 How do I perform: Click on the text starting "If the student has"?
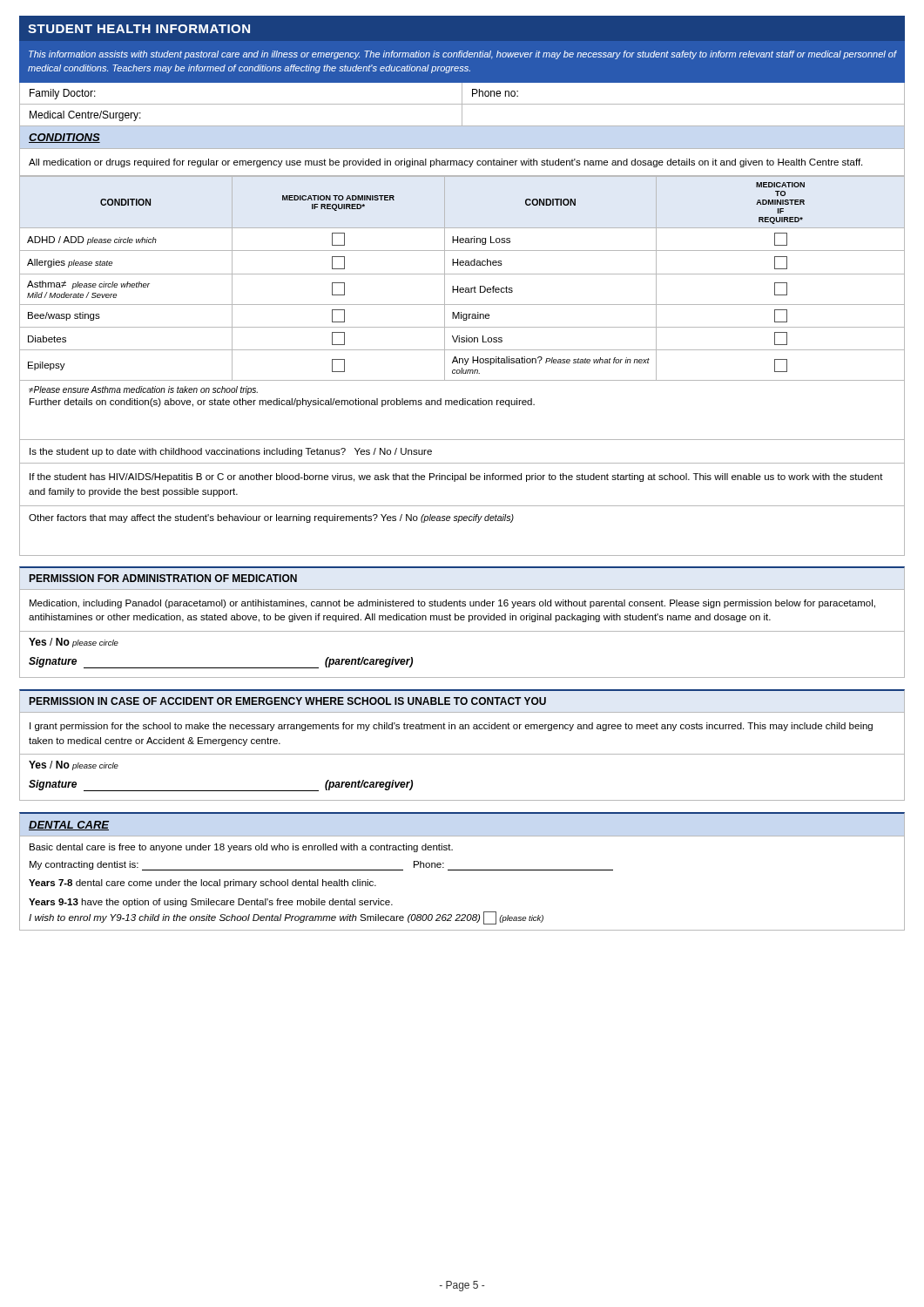point(456,484)
